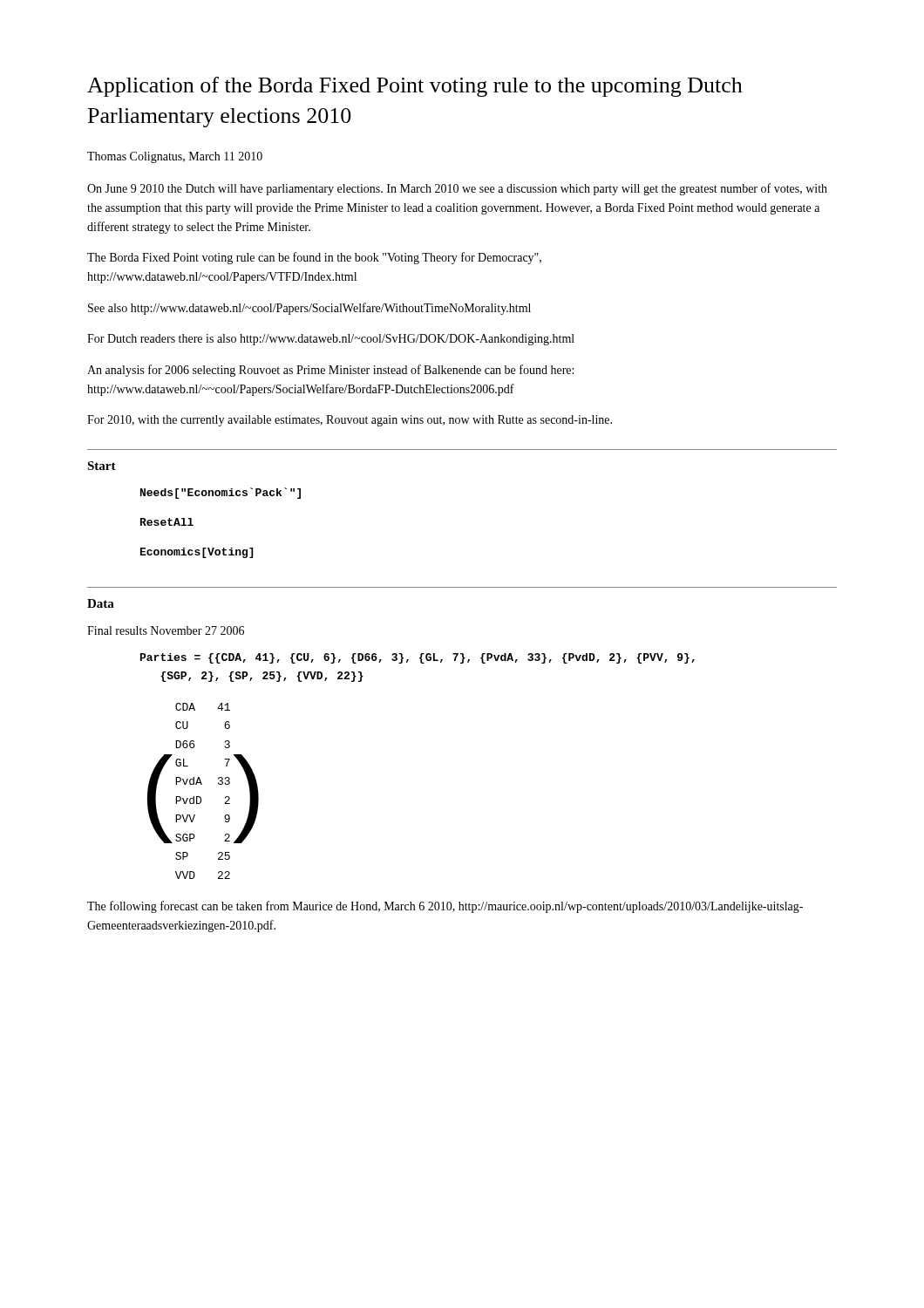Point to the region starting "The following forecast can"
924x1308 pixels.
pyautogui.click(x=445, y=916)
